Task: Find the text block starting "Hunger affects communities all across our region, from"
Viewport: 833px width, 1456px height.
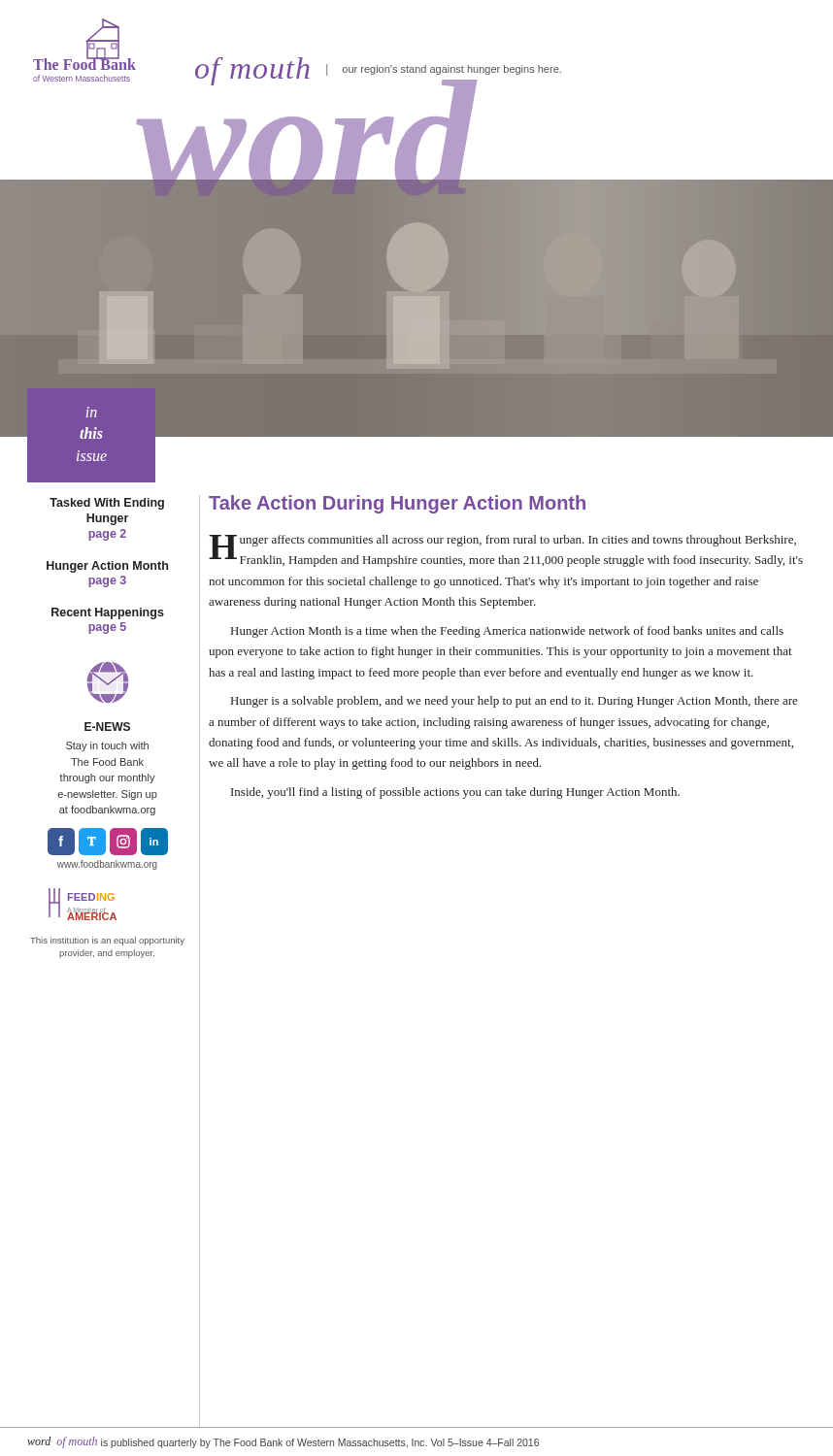Action: pos(507,665)
